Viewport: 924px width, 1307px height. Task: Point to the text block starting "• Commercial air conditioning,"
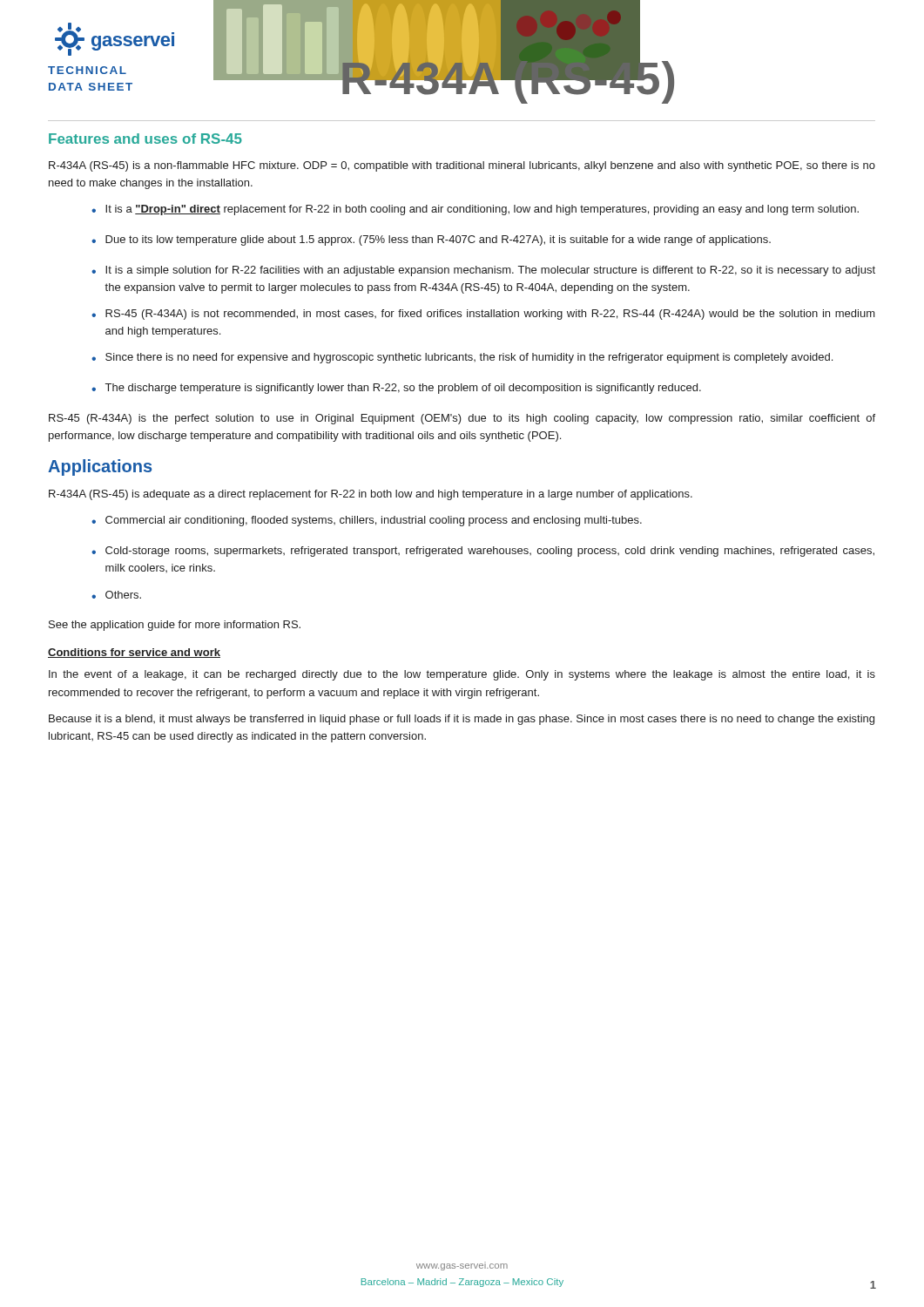click(x=367, y=523)
